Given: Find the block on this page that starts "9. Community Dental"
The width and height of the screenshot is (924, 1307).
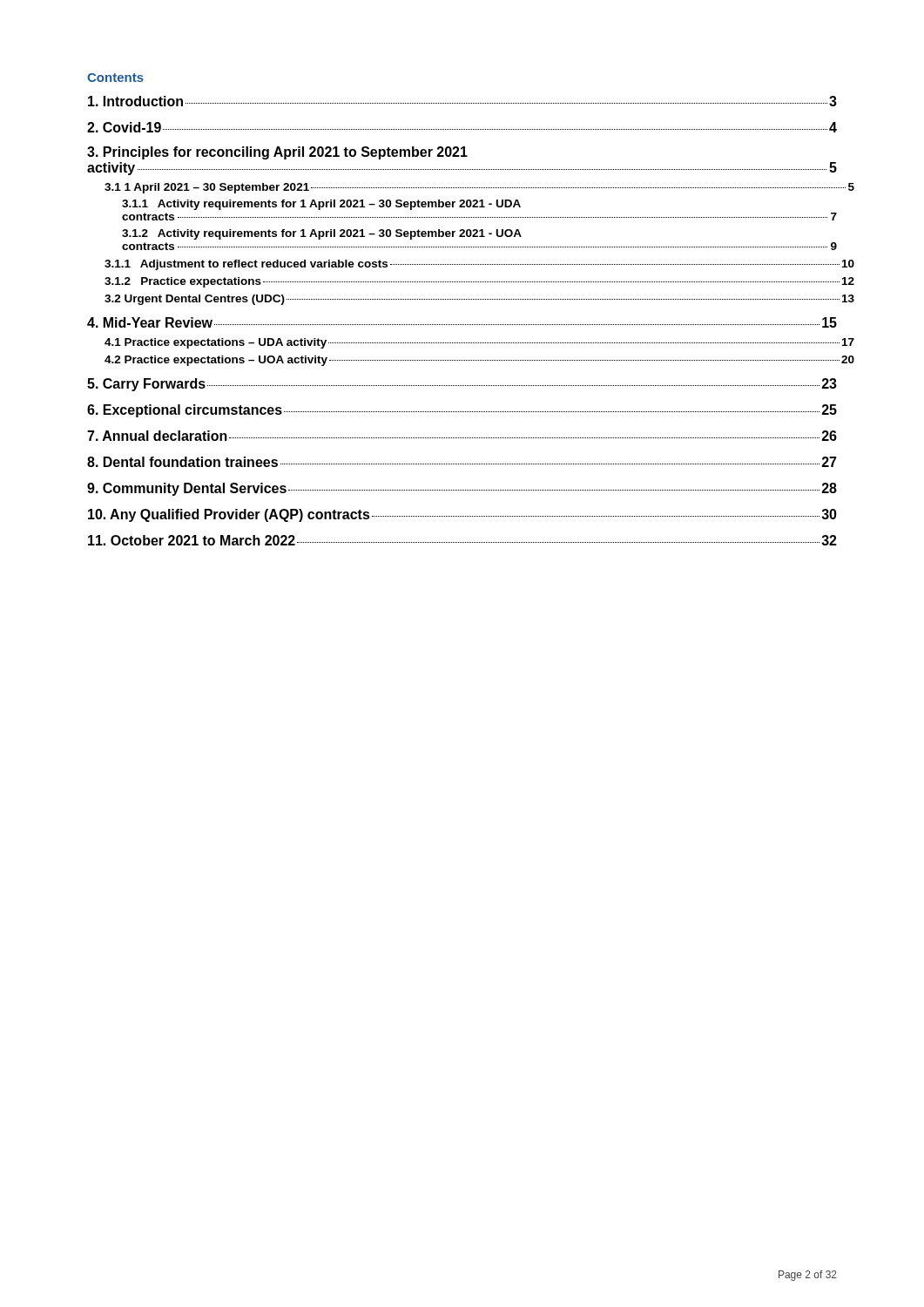Looking at the screenshot, I should [x=462, y=489].
